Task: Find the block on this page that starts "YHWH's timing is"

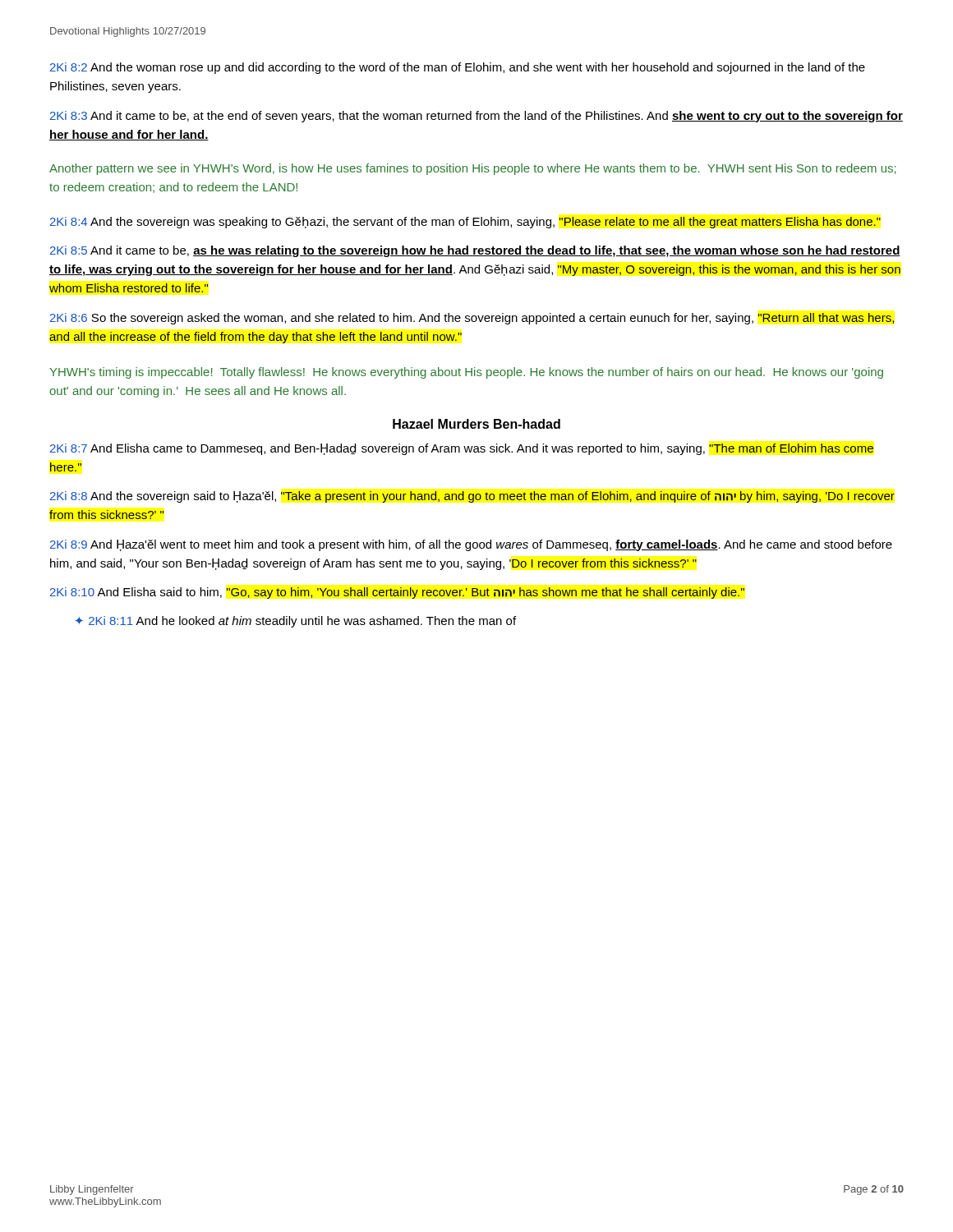Action: coord(476,381)
